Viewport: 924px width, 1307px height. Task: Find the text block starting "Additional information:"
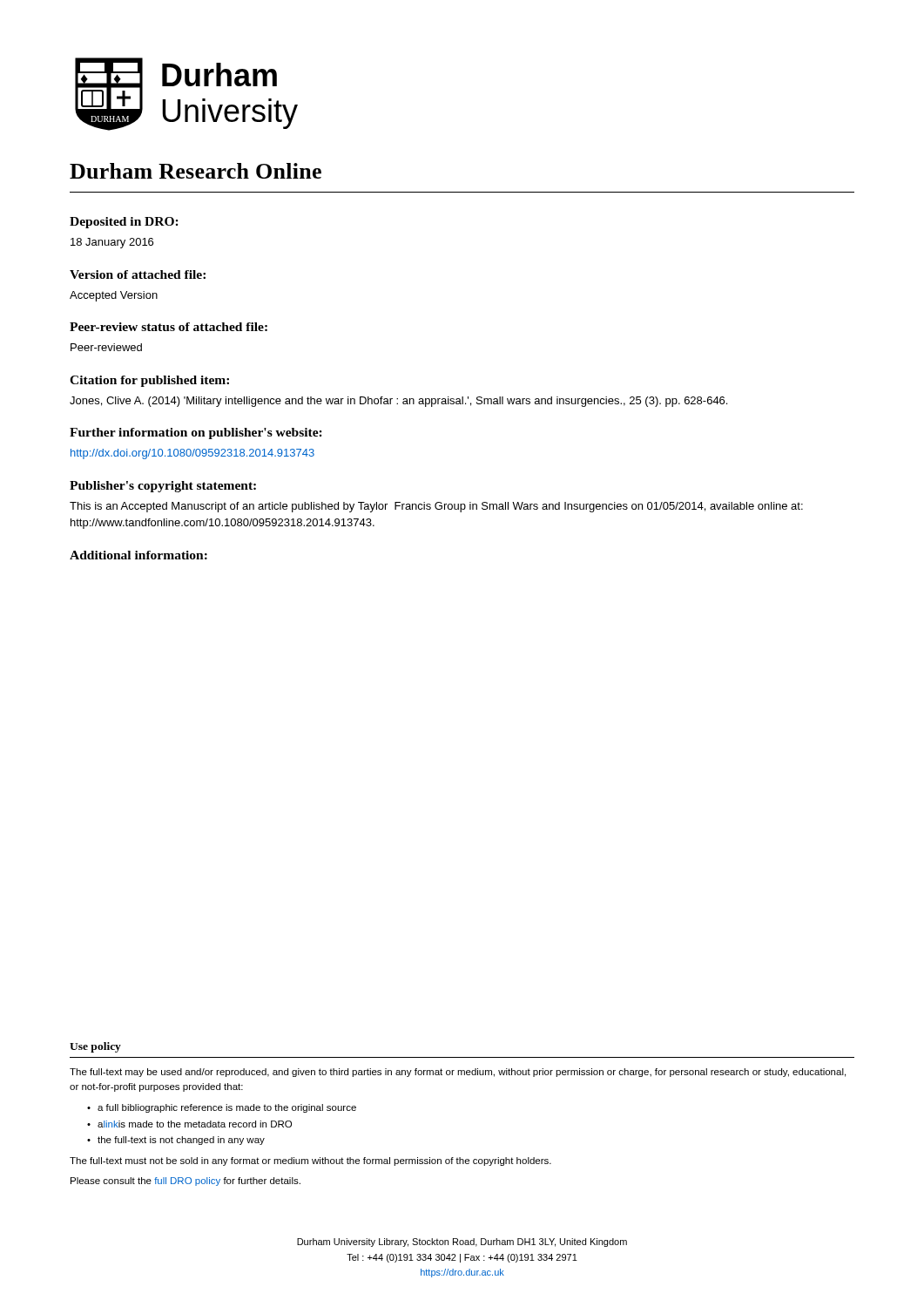pyautogui.click(x=139, y=554)
